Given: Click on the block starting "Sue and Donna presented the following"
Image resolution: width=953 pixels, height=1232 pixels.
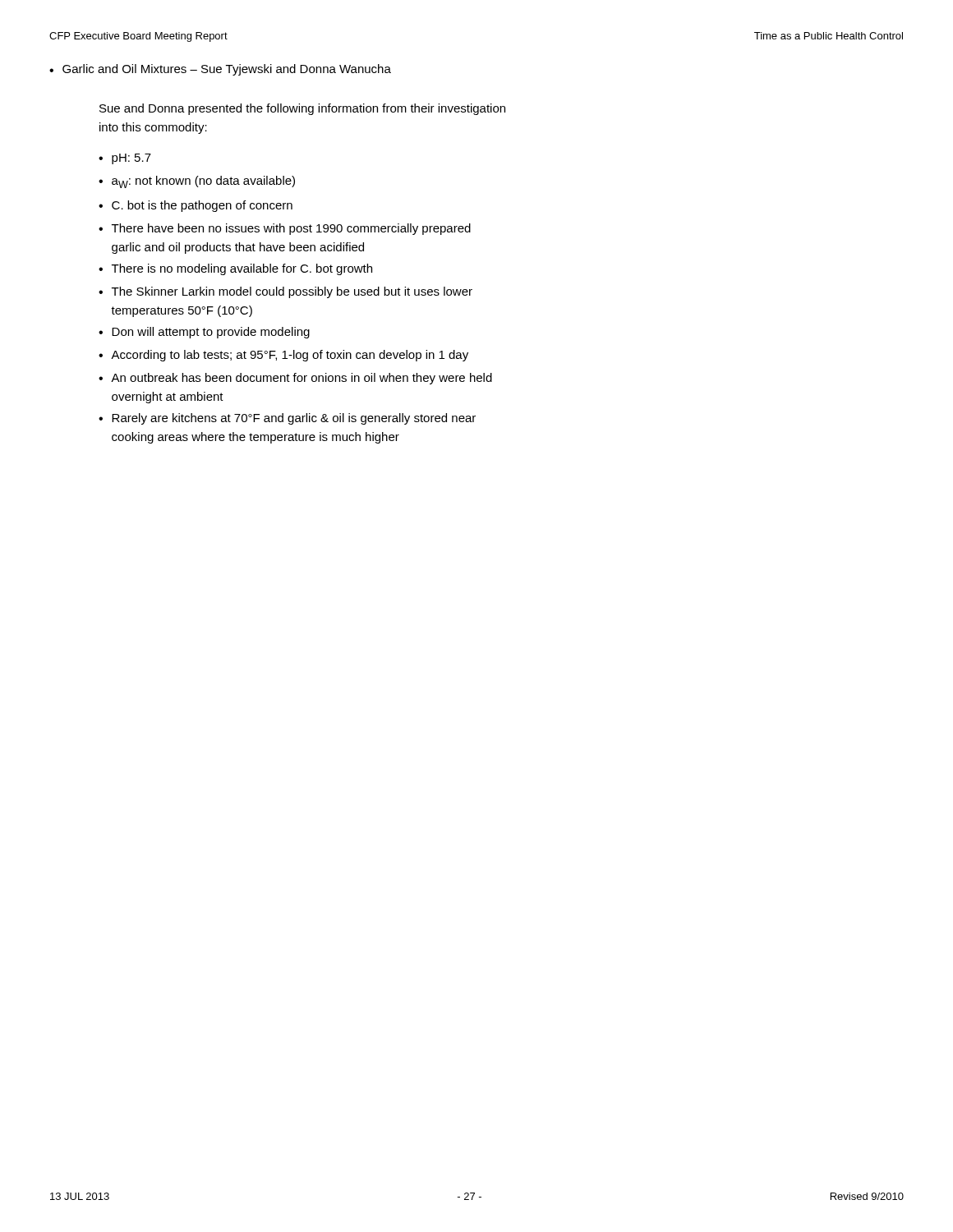Looking at the screenshot, I should tap(302, 118).
